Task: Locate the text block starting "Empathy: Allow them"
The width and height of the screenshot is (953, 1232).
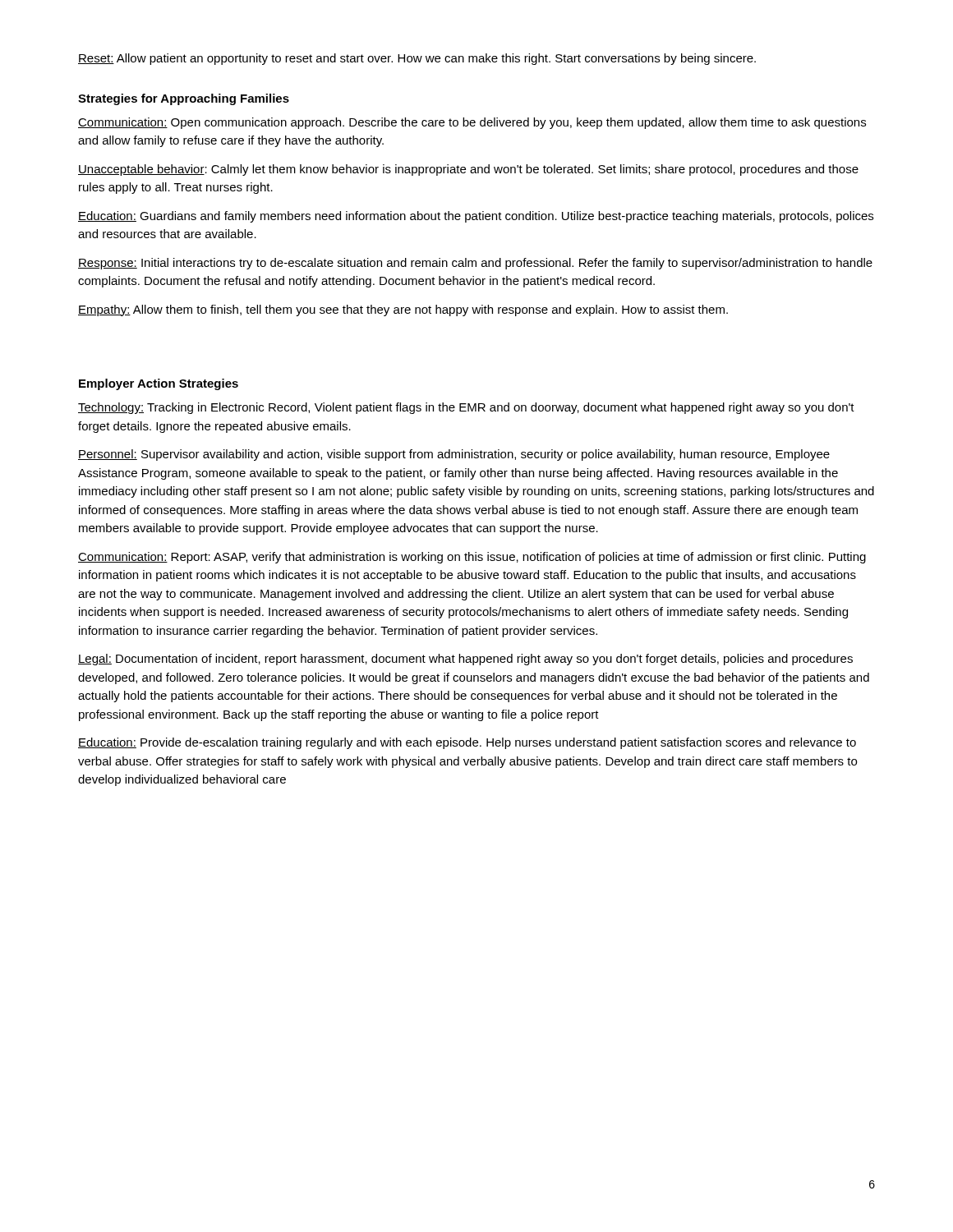Action: point(403,309)
